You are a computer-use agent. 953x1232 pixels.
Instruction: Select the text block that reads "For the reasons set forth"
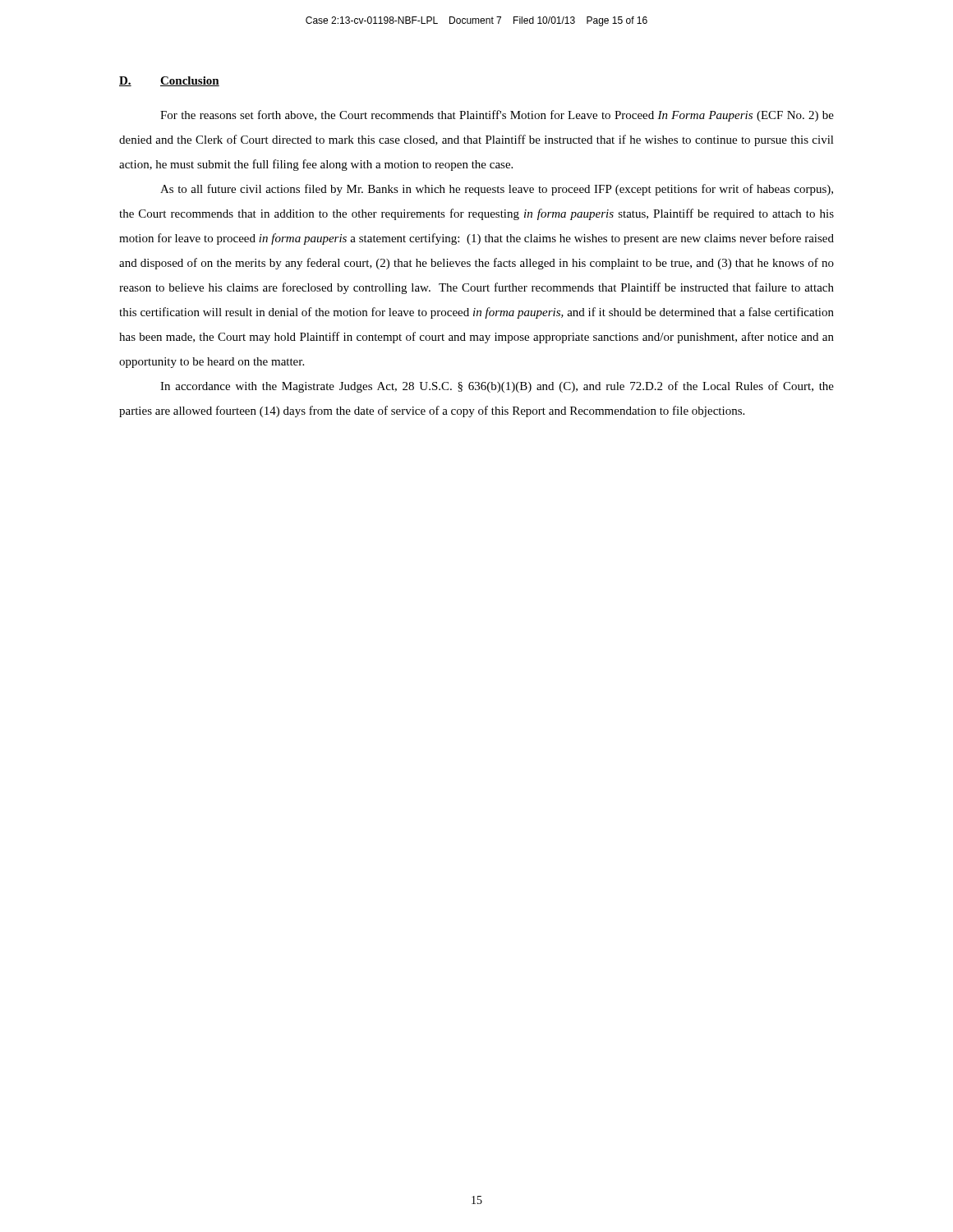(x=476, y=140)
